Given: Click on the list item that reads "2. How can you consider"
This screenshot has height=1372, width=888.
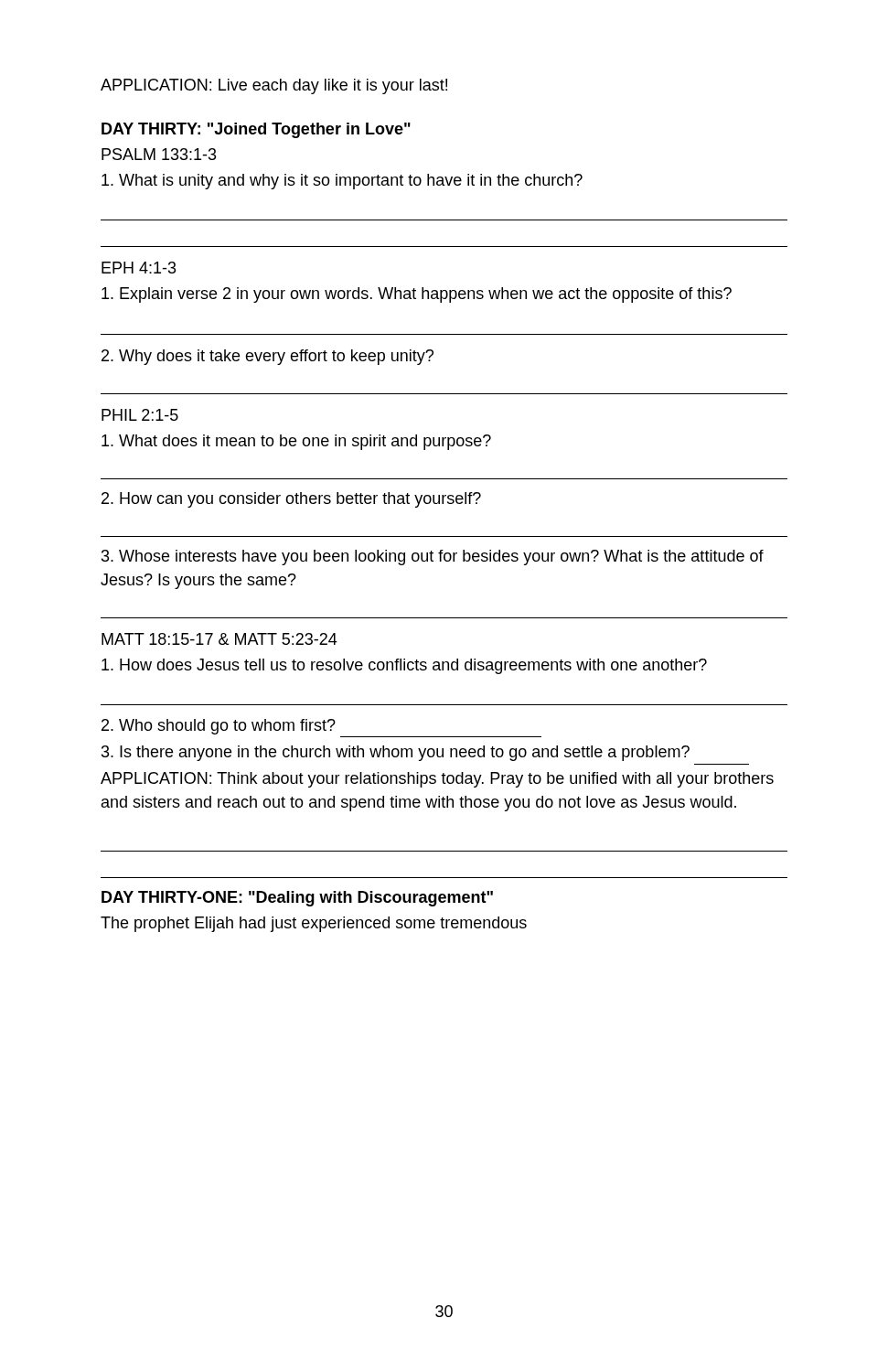Looking at the screenshot, I should (x=444, y=498).
